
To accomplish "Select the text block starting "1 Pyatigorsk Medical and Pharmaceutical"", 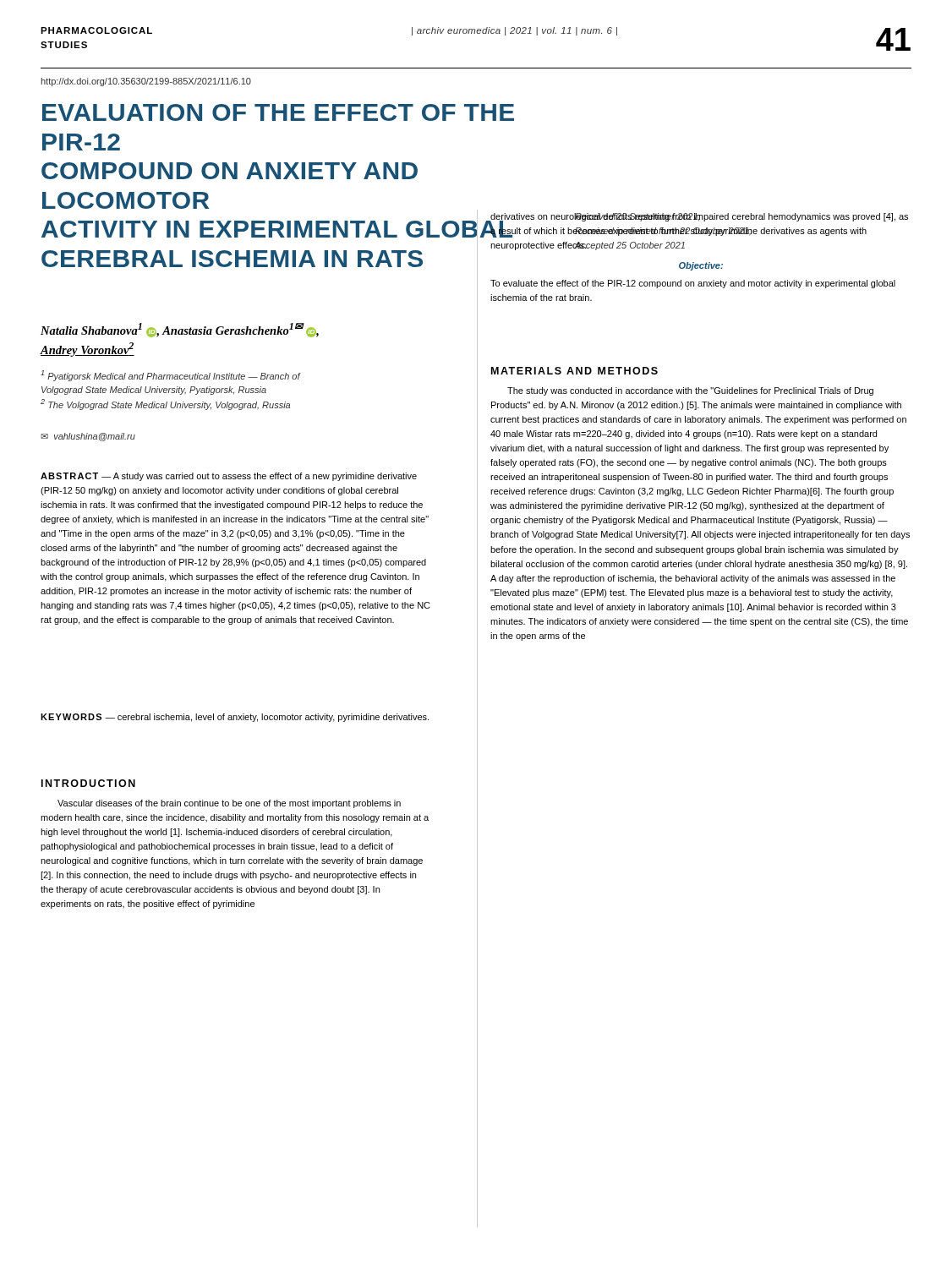I will click(x=170, y=389).
